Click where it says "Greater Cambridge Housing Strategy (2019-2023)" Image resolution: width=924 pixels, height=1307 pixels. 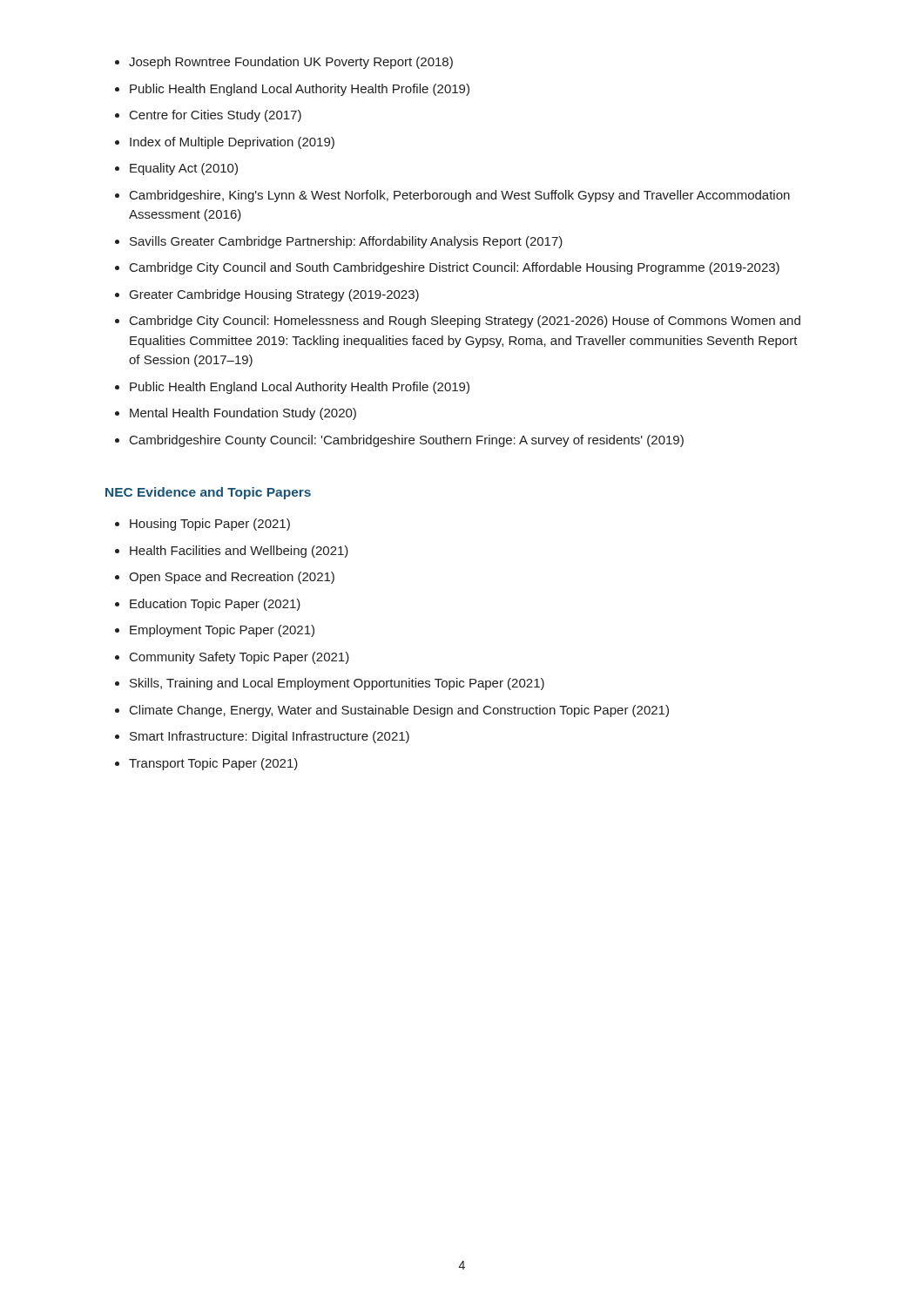click(274, 294)
